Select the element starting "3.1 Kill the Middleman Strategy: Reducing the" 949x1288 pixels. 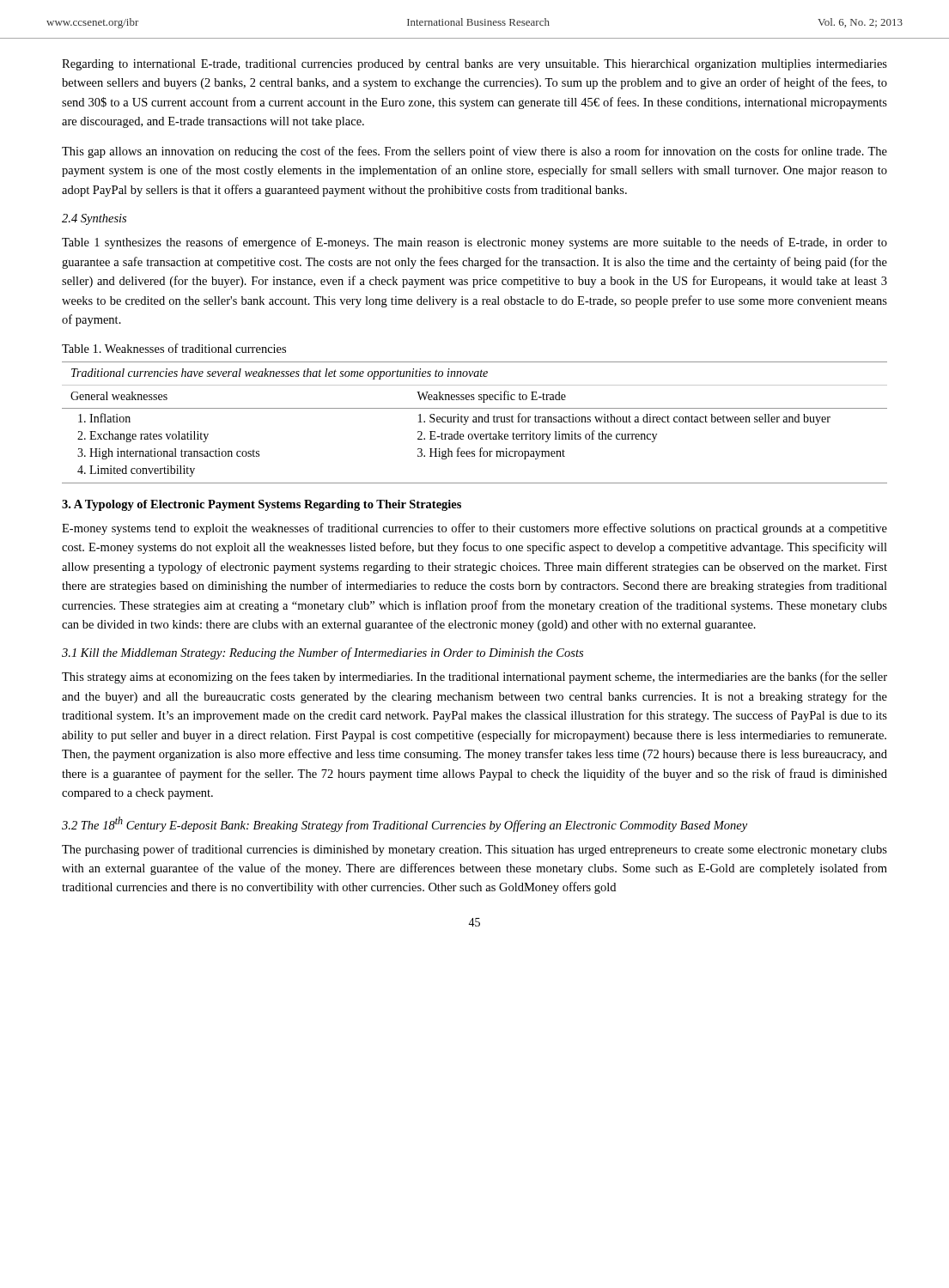[x=323, y=653]
